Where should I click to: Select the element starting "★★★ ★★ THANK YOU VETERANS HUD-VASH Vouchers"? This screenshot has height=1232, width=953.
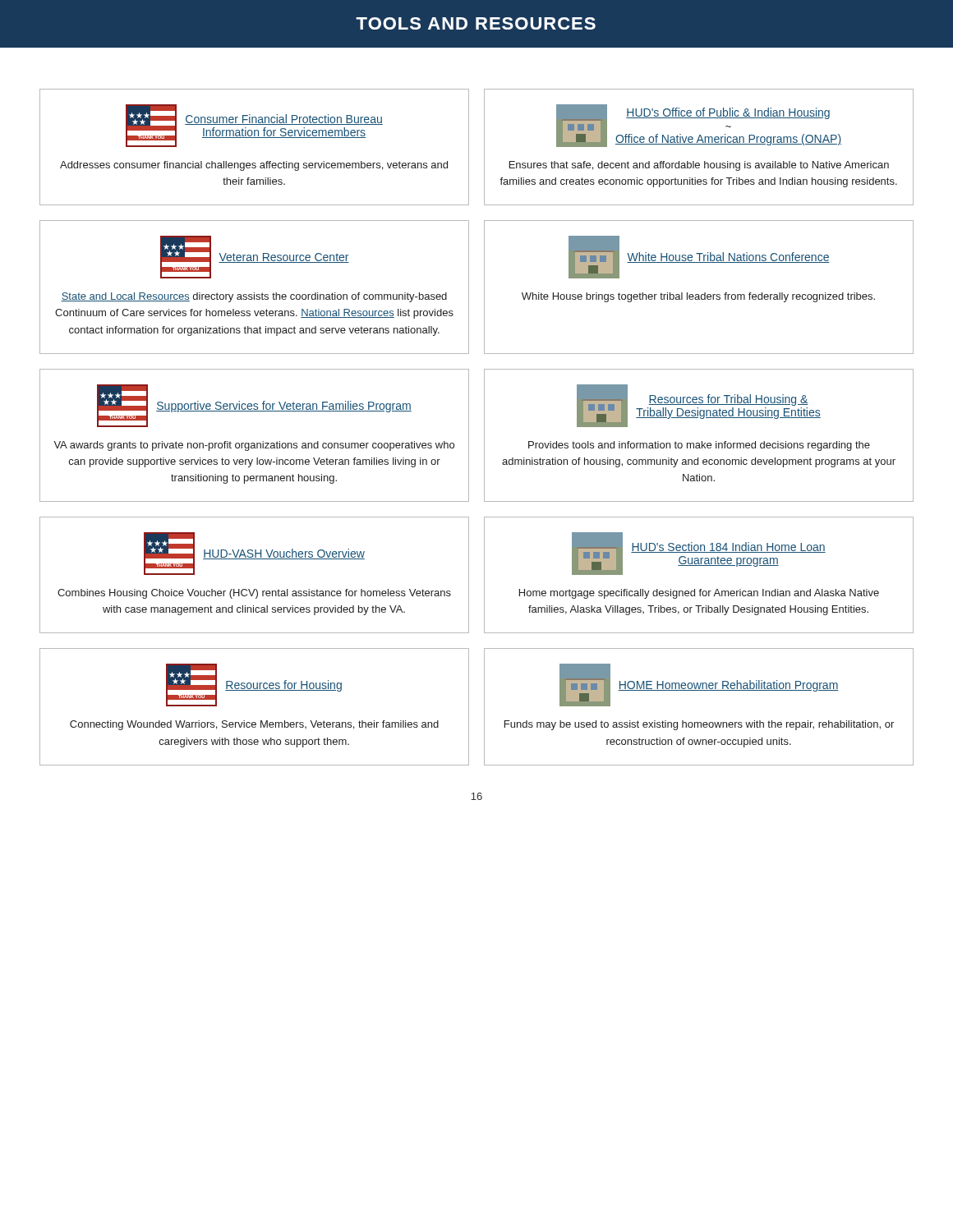click(x=254, y=554)
